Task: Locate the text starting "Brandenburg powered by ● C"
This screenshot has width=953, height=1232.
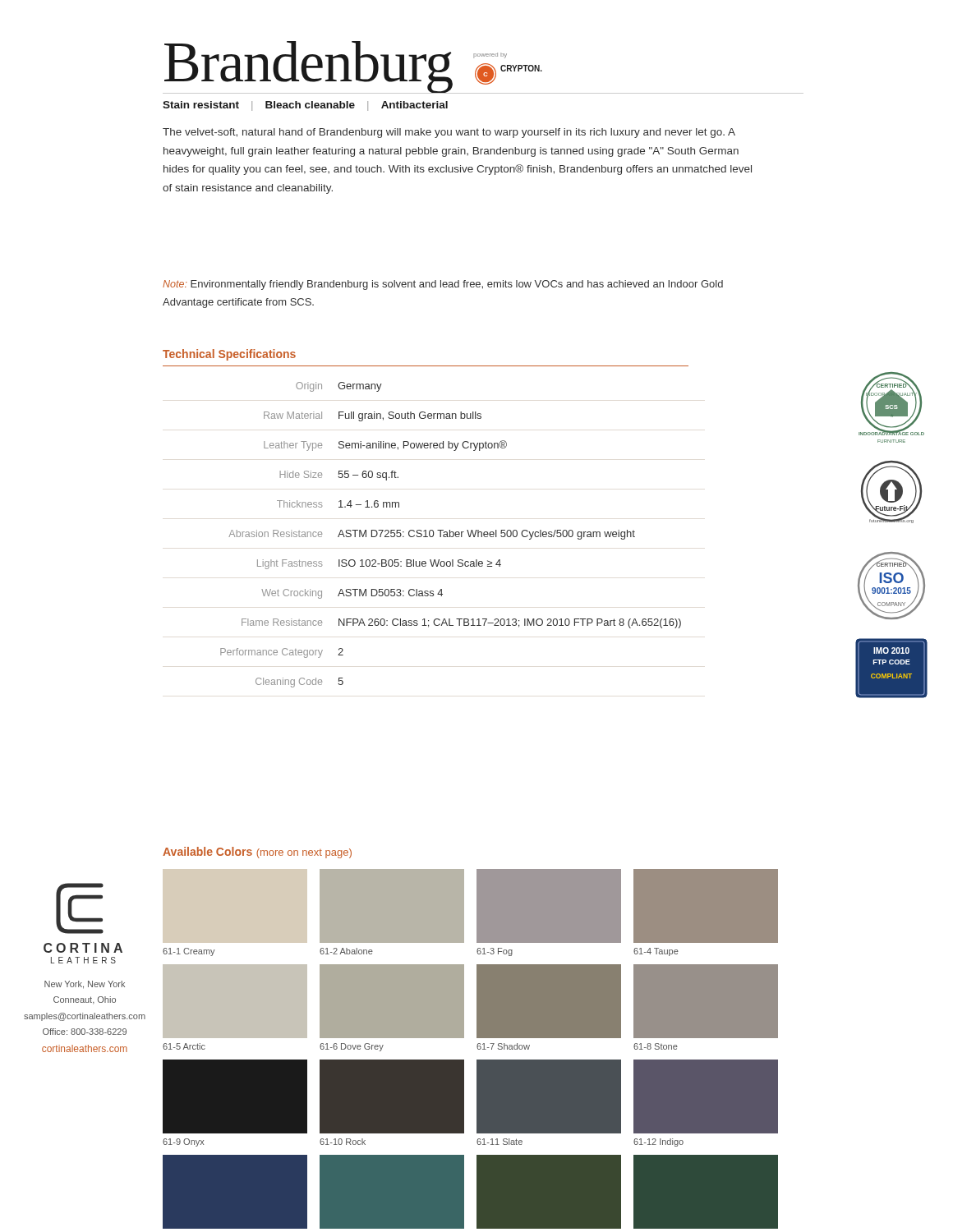Action: point(353,62)
